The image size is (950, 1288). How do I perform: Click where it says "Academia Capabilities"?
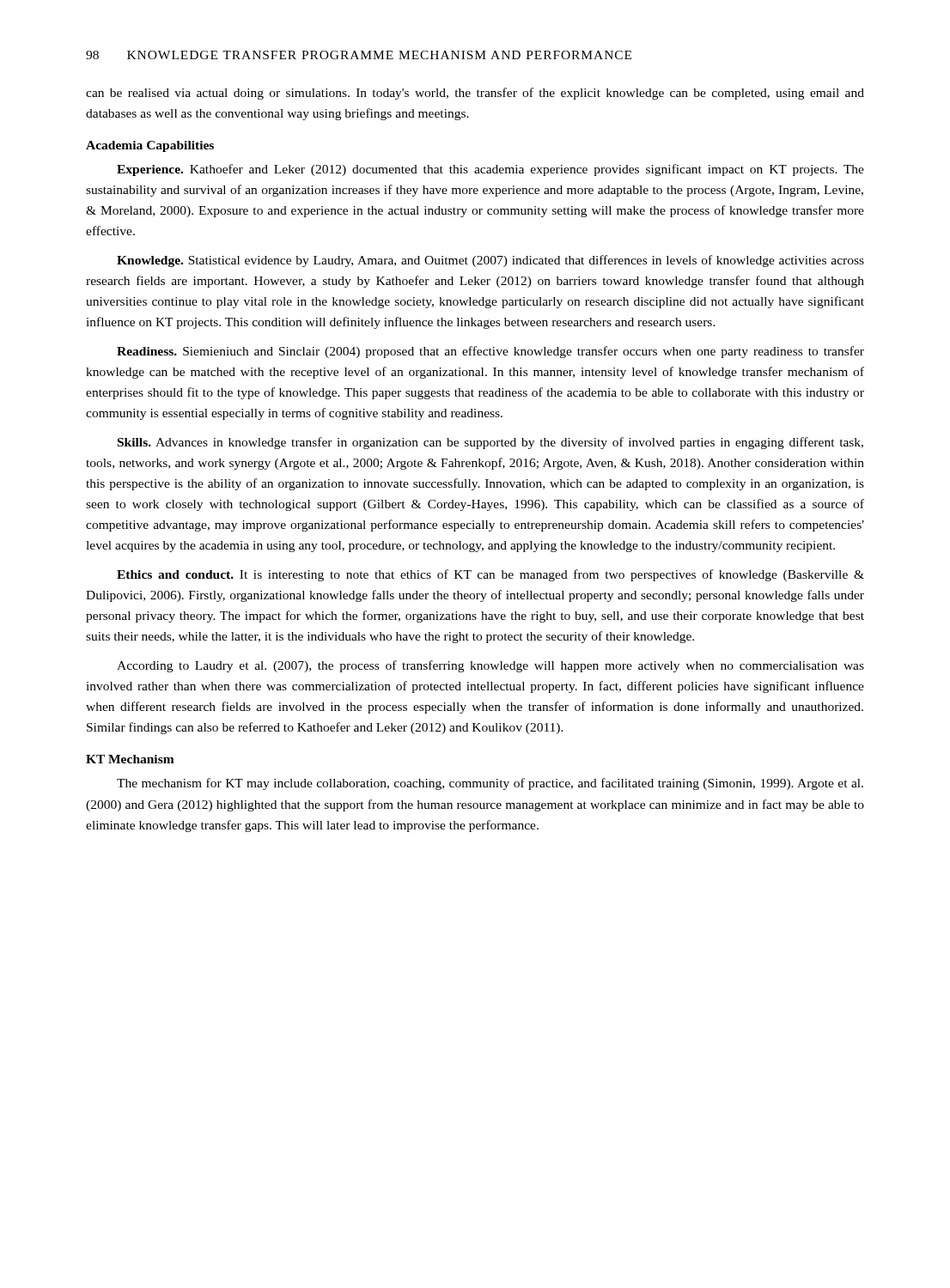(x=150, y=145)
